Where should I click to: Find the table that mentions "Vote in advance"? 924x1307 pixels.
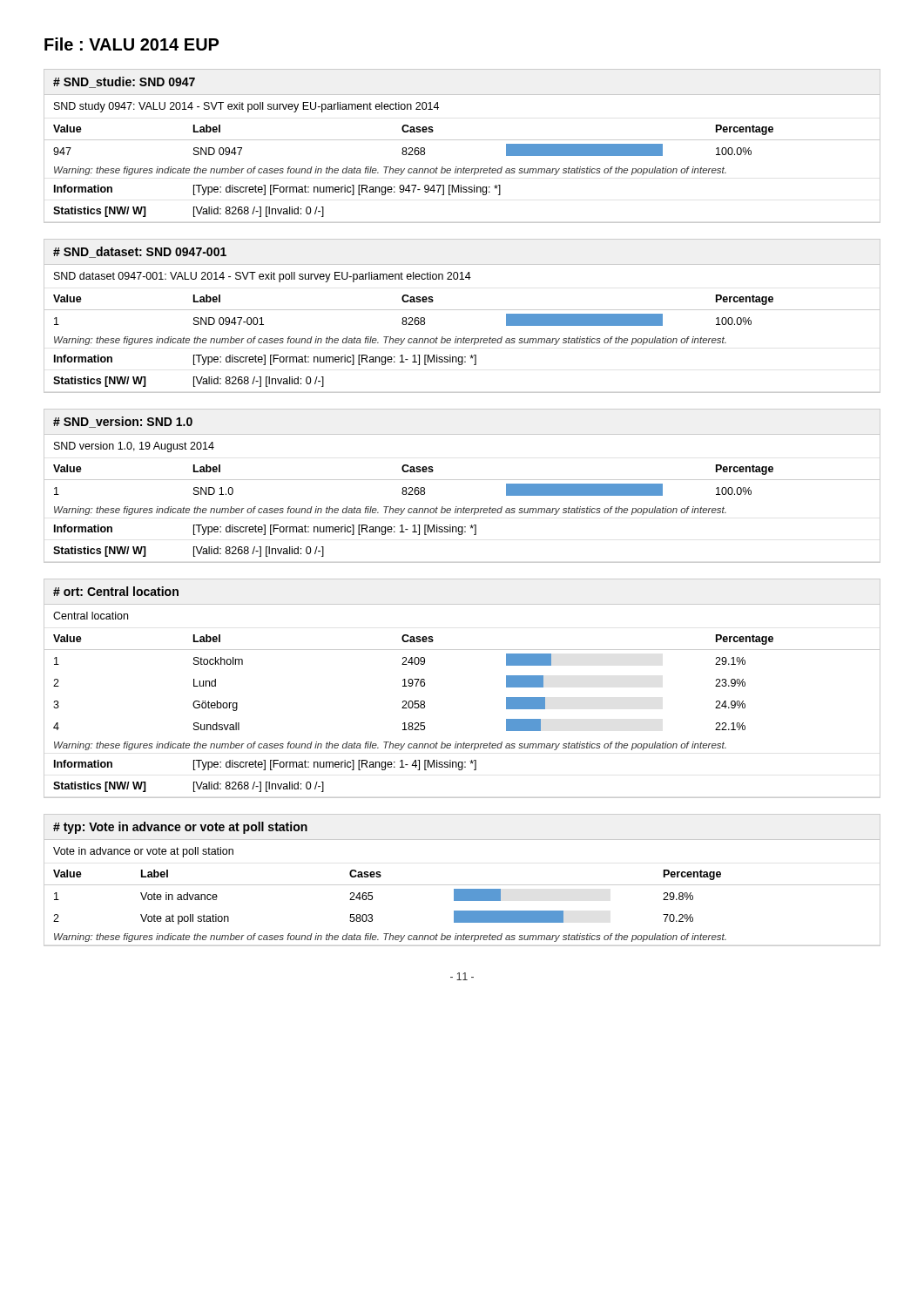pos(462,880)
